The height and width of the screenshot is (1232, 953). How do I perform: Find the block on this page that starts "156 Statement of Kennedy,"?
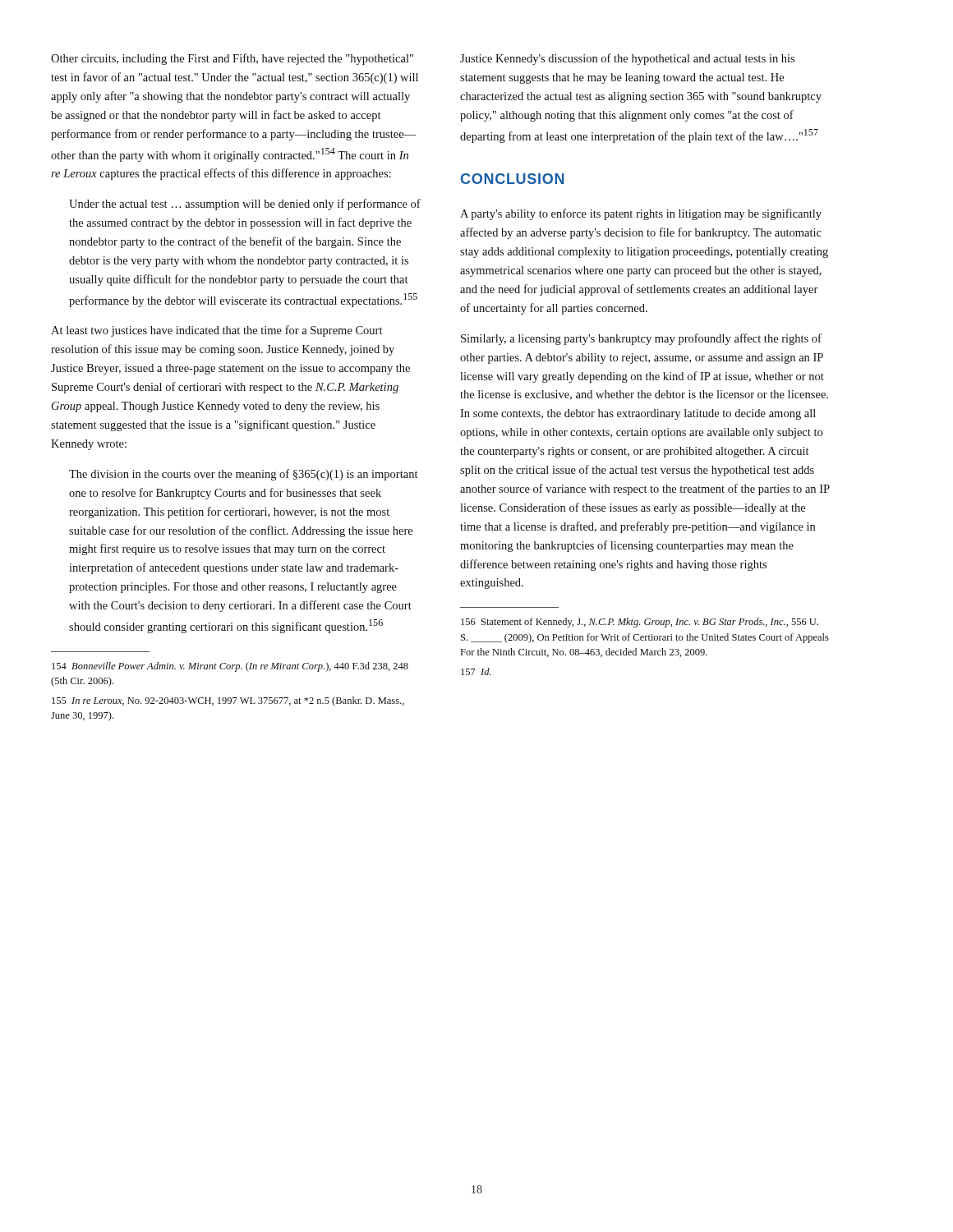pos(644,637)
